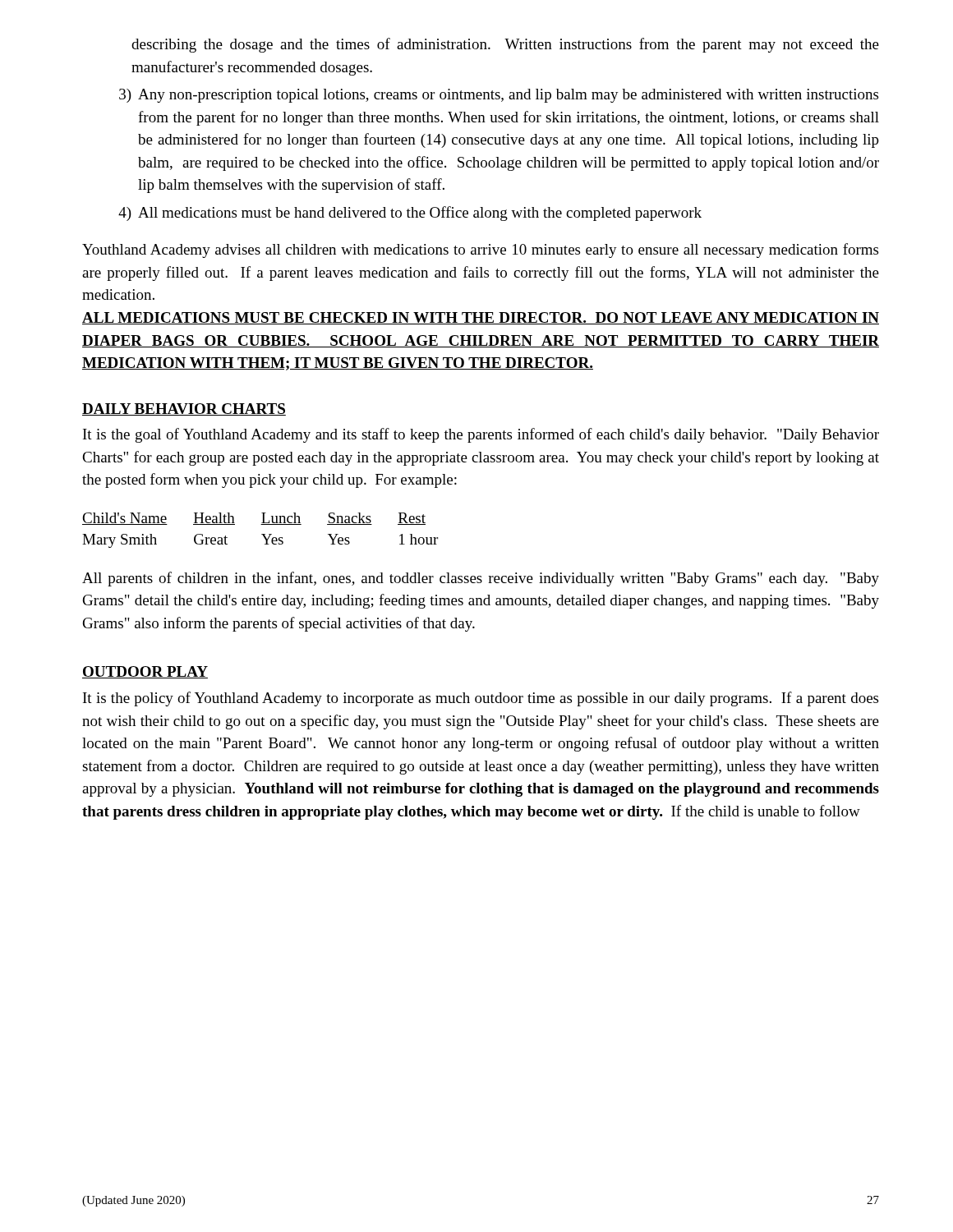Click on the region starting "4) All medications"
The width and height of the screenshot is (953, 1232).
pos(481,212)
